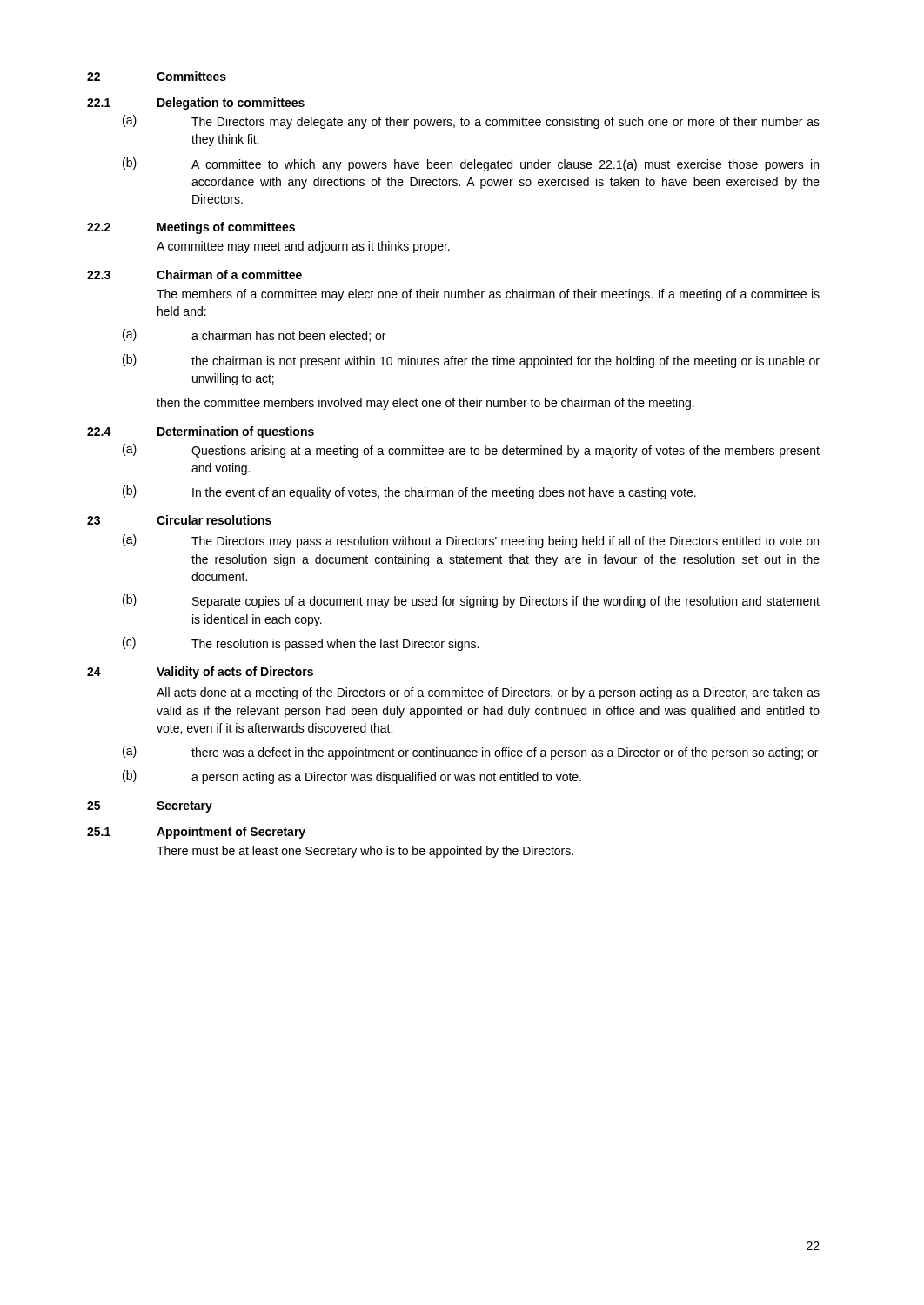
Task: Click on the region starting "(c) The resolution is passed when"
Action: (453, 644)
